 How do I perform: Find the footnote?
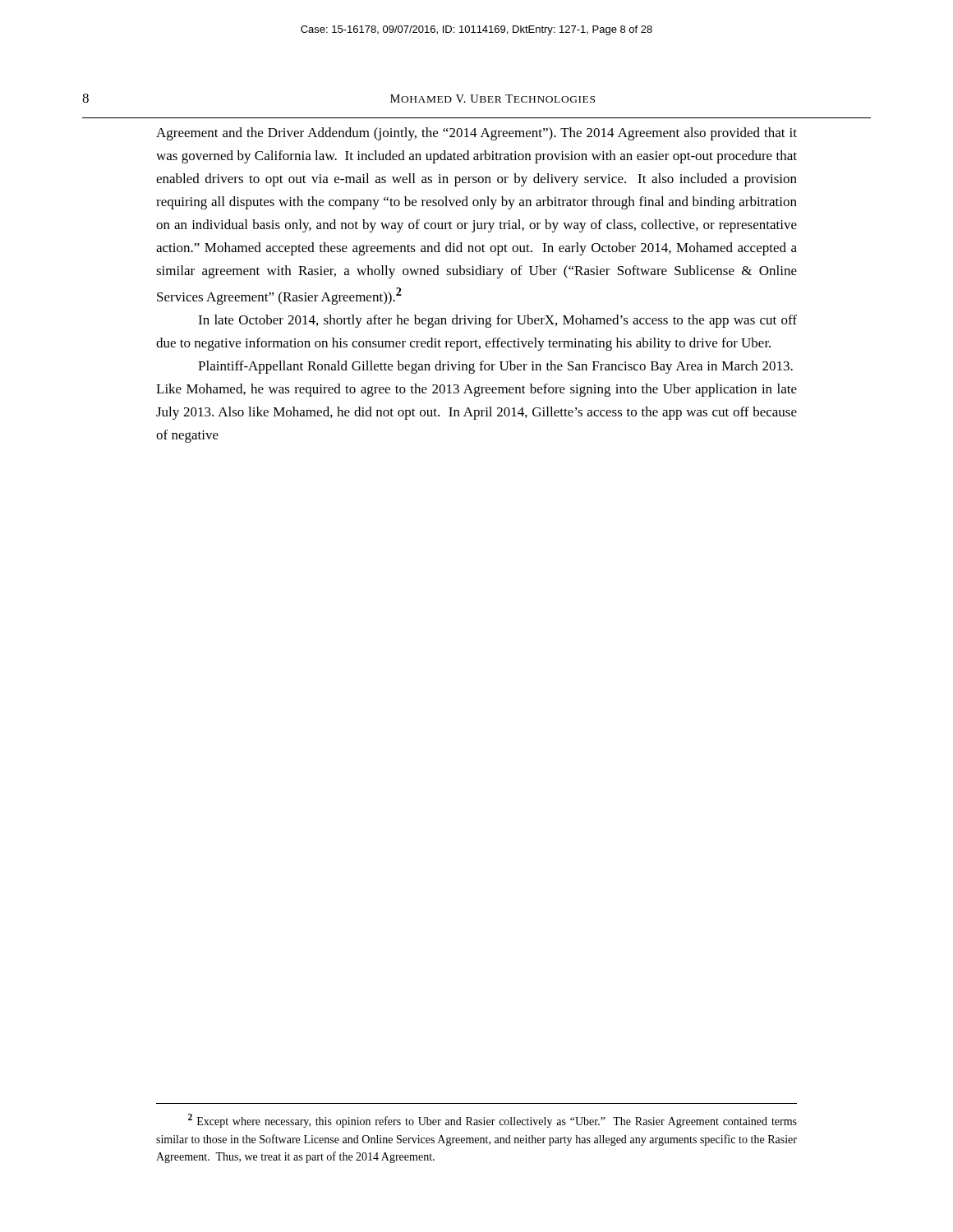coord(476,1138)
